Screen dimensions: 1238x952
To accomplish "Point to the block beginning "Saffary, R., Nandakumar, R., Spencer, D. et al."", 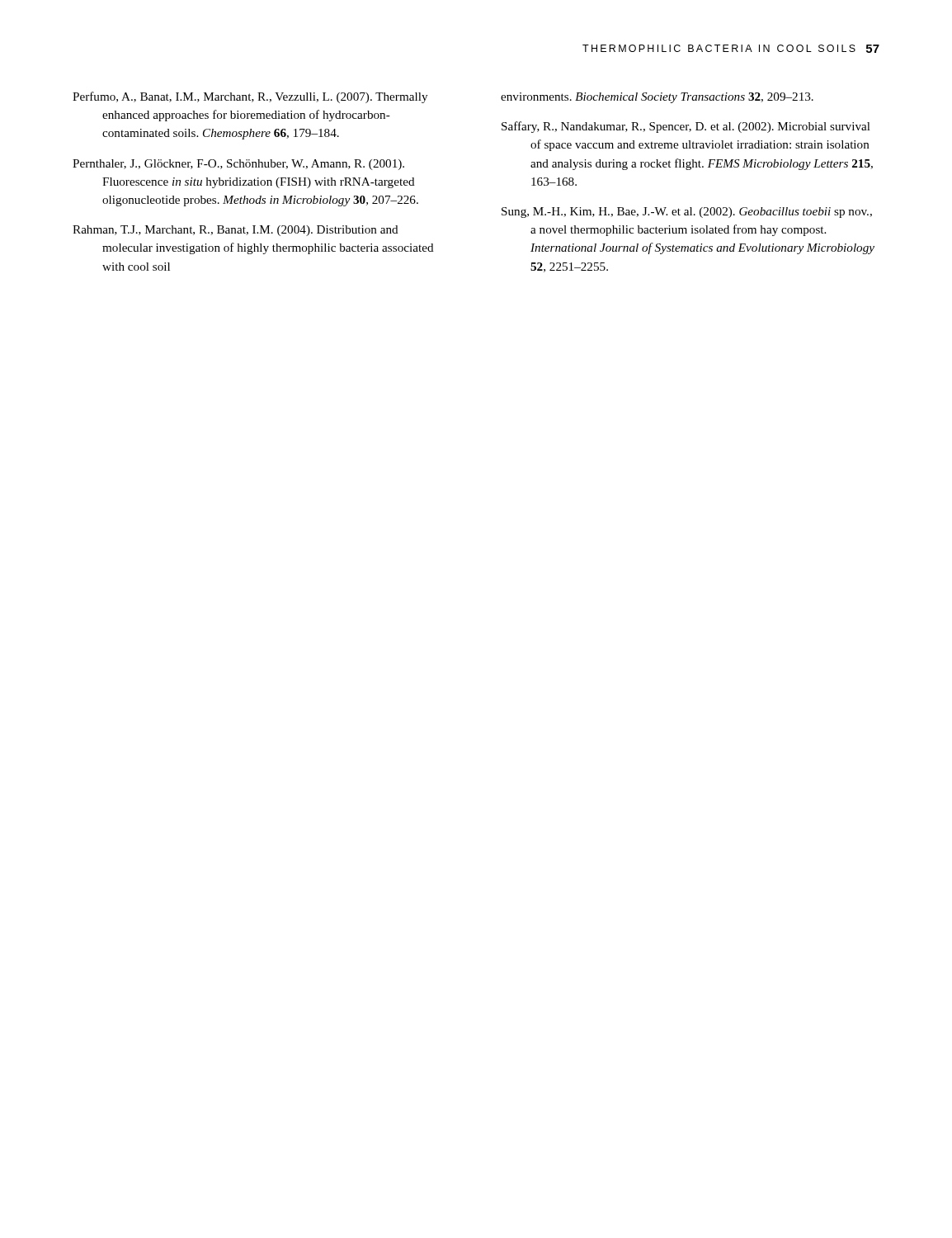I will point(687,153).
